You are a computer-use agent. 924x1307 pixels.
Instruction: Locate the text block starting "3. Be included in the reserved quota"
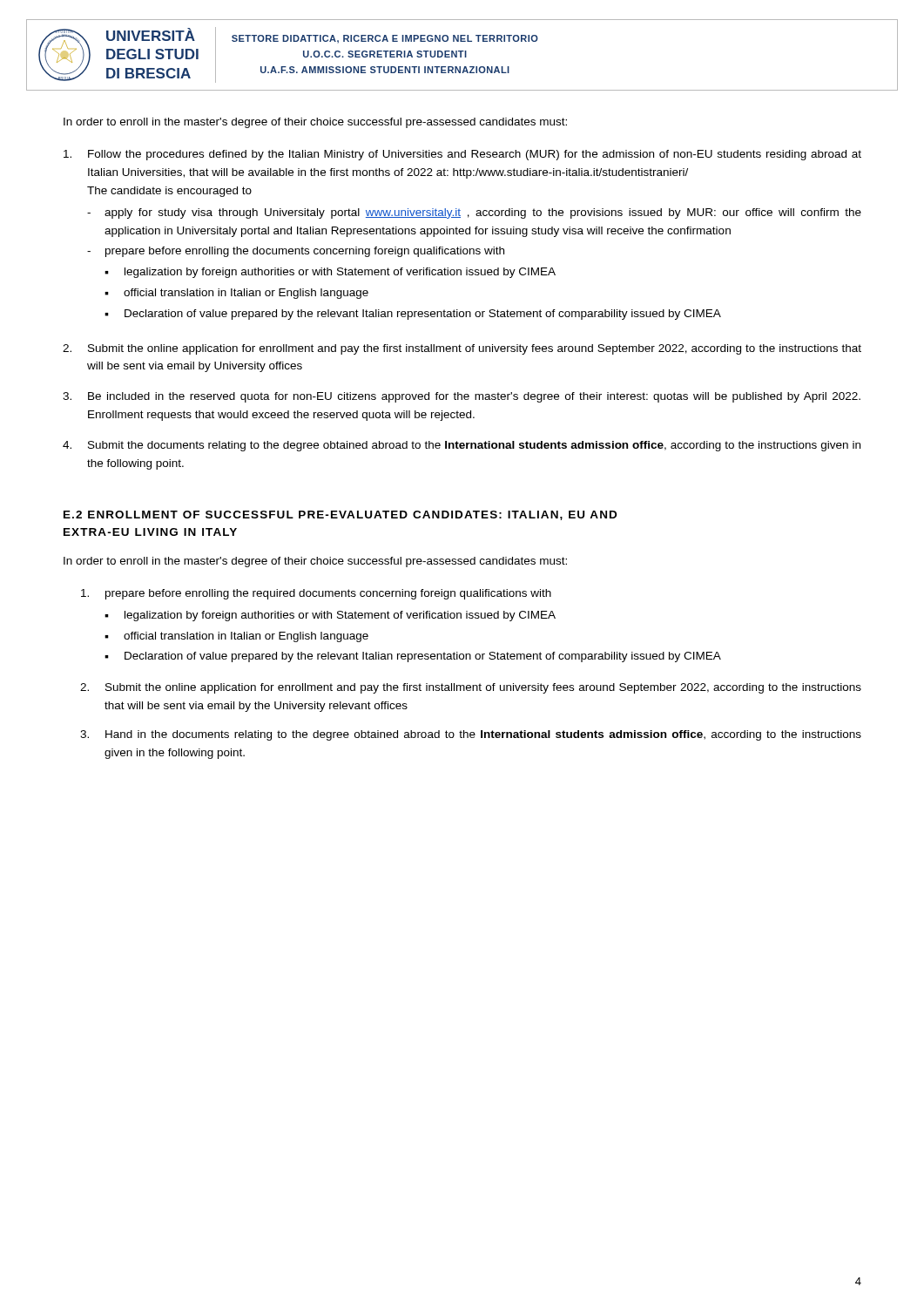462,406
